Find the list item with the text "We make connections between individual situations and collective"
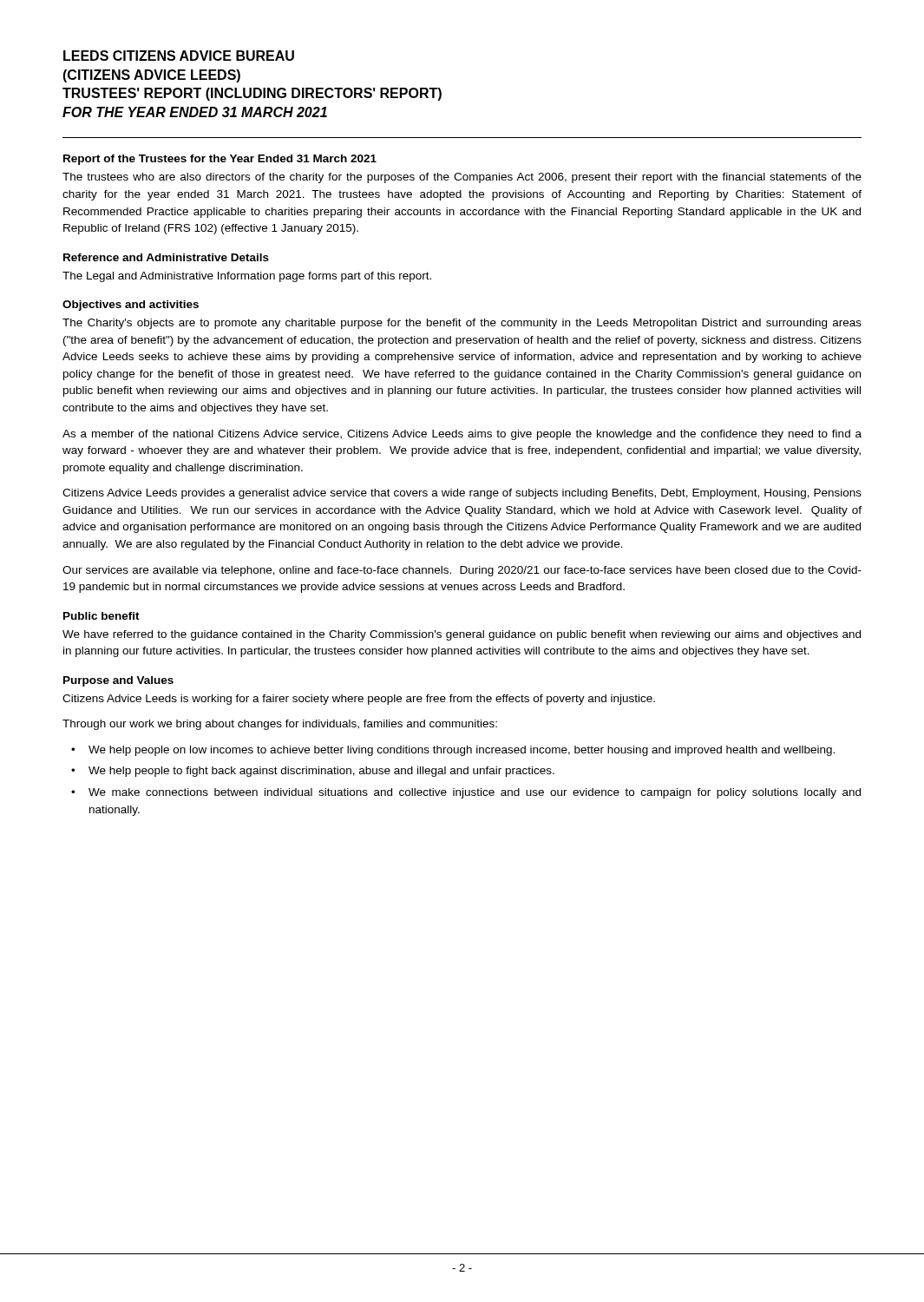Image resolution: width=924 pixels, height=1302 pixels. 475,801
